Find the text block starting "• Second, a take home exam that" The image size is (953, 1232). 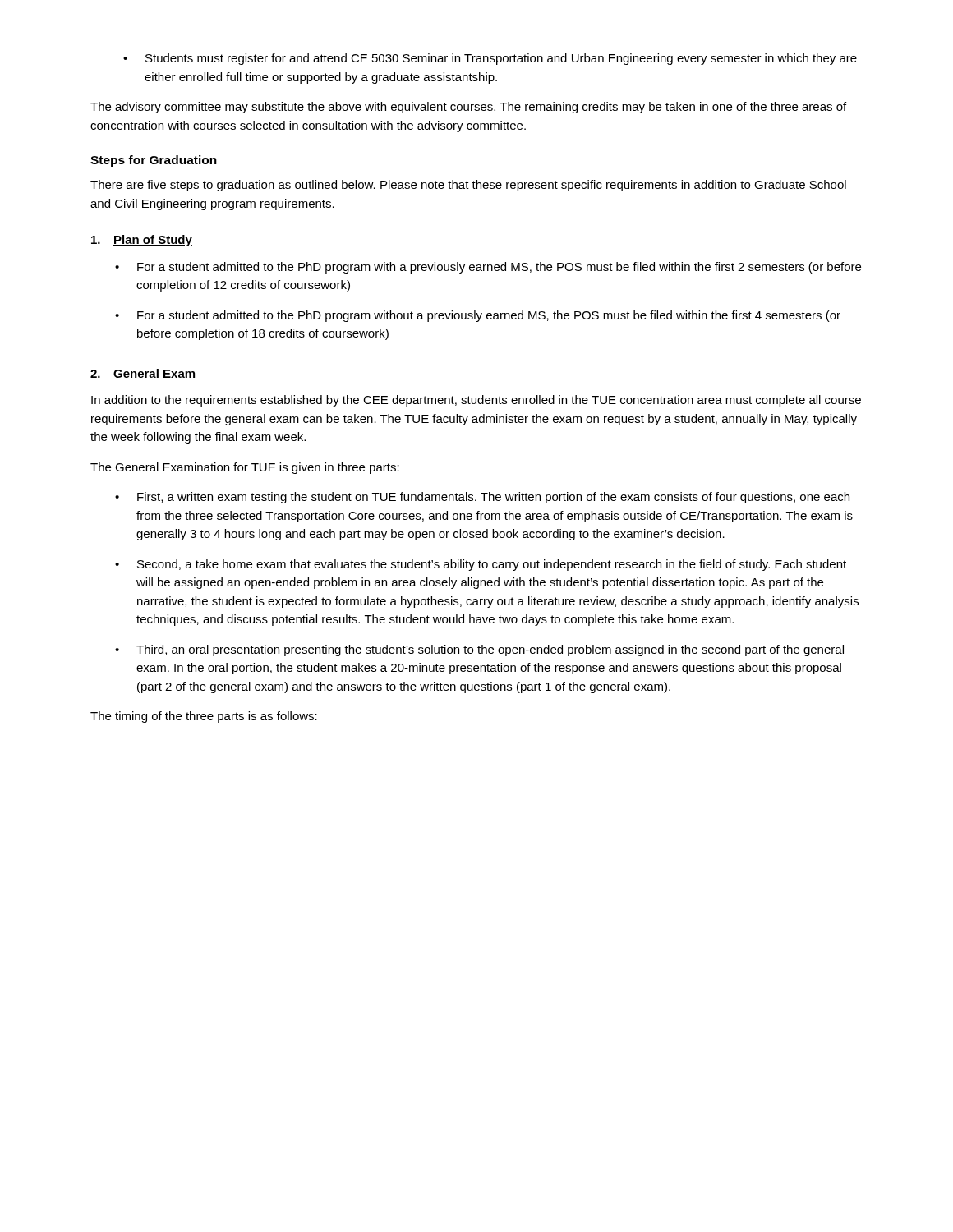489,592
